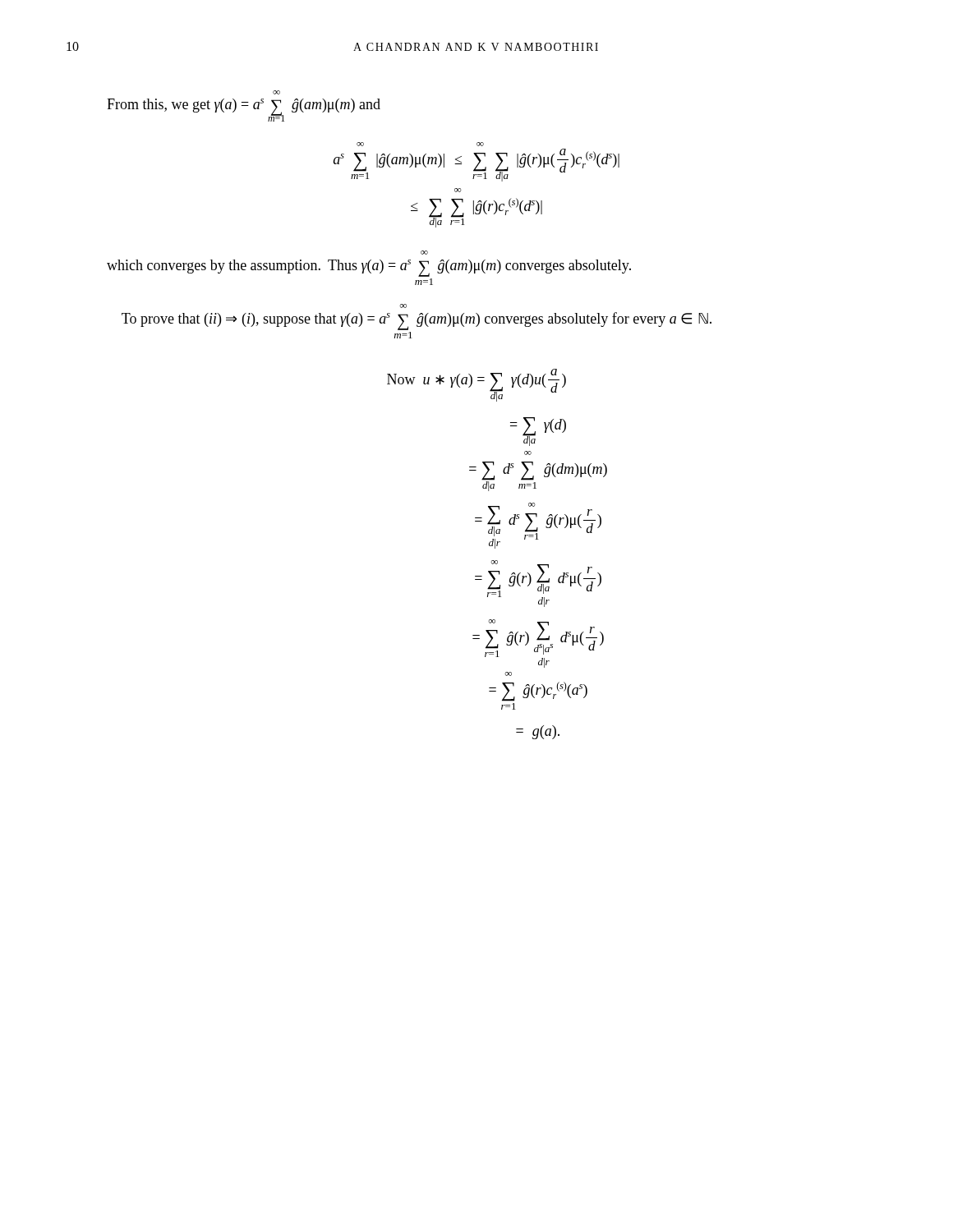Where is the formula that starts "Now u ∗"?
Image resolution: width=953 pixels, height=1232 pixels.
(476, 554)
